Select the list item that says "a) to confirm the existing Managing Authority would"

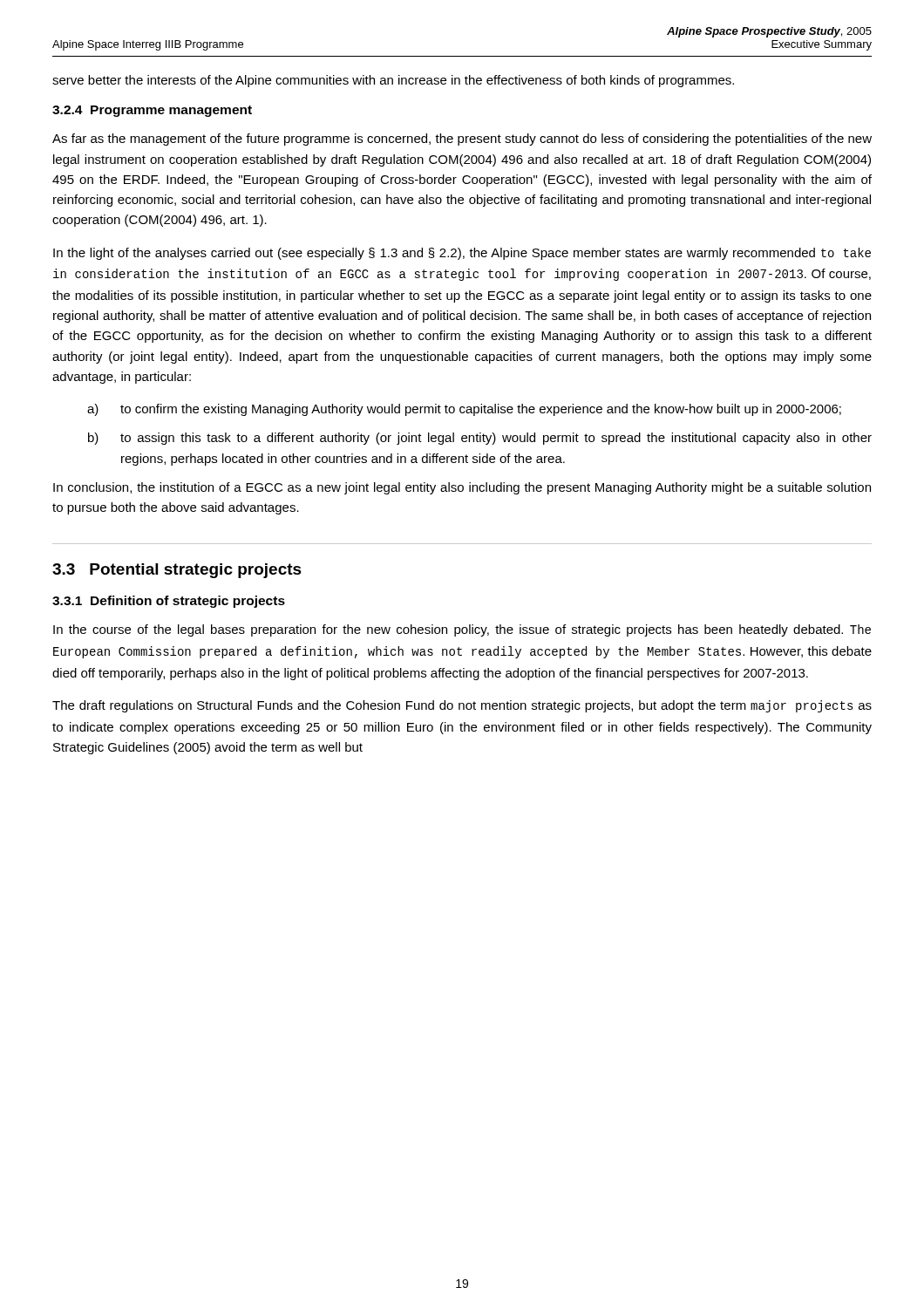(x=462, y=409)
